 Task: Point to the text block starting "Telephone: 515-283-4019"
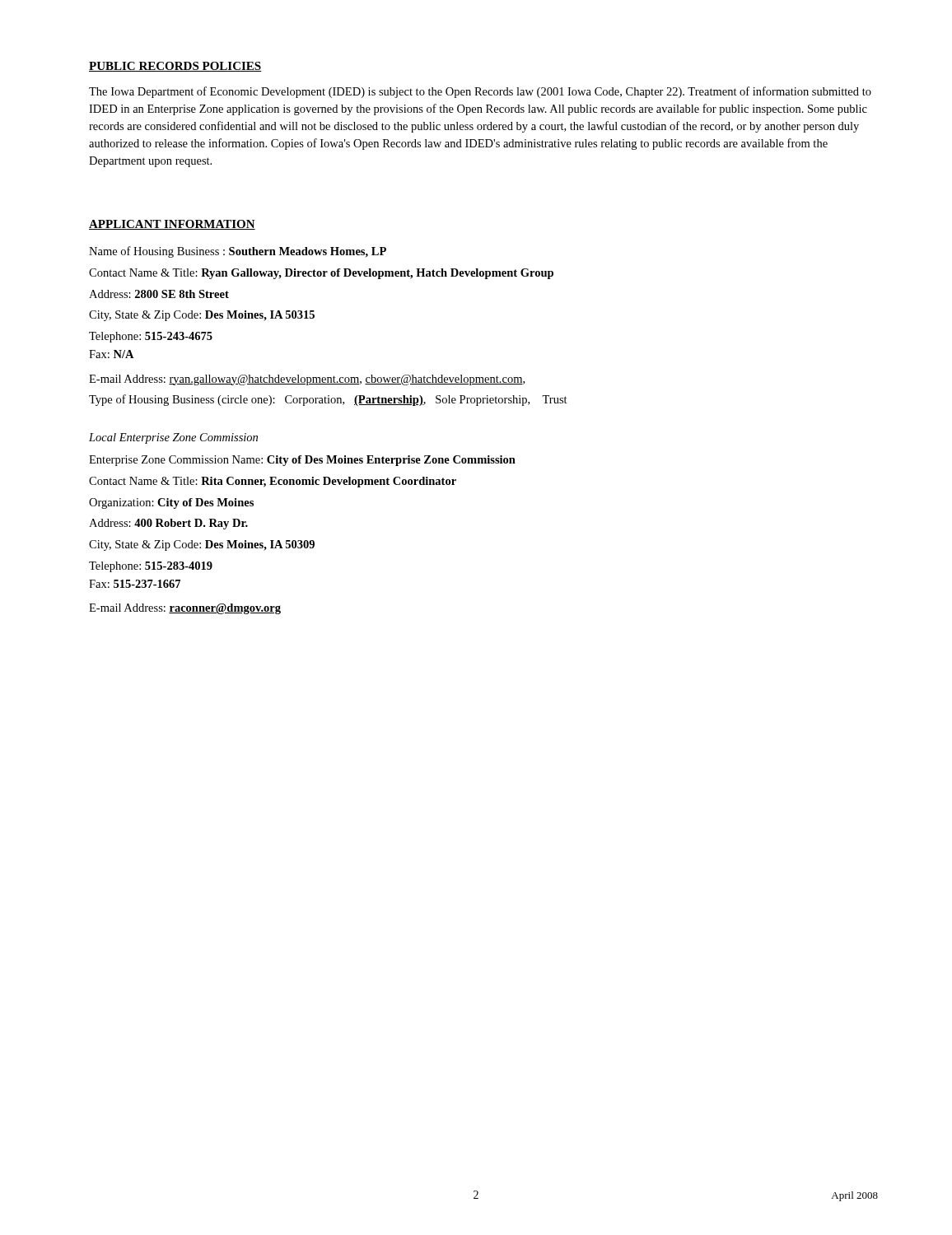pyautogui.click(x=151, y=566)
